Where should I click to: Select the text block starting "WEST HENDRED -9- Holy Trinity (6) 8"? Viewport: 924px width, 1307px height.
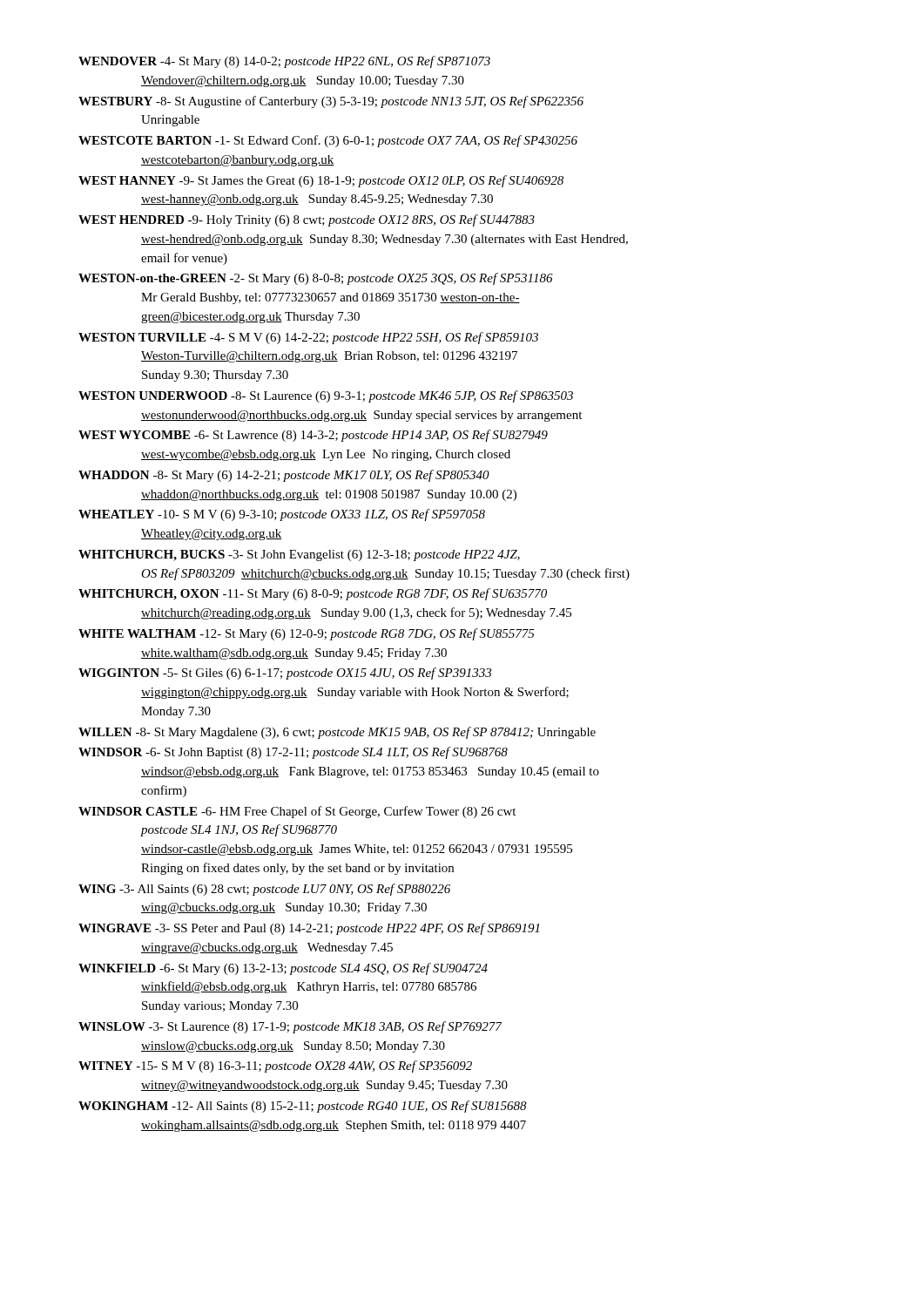click(462, 239)
